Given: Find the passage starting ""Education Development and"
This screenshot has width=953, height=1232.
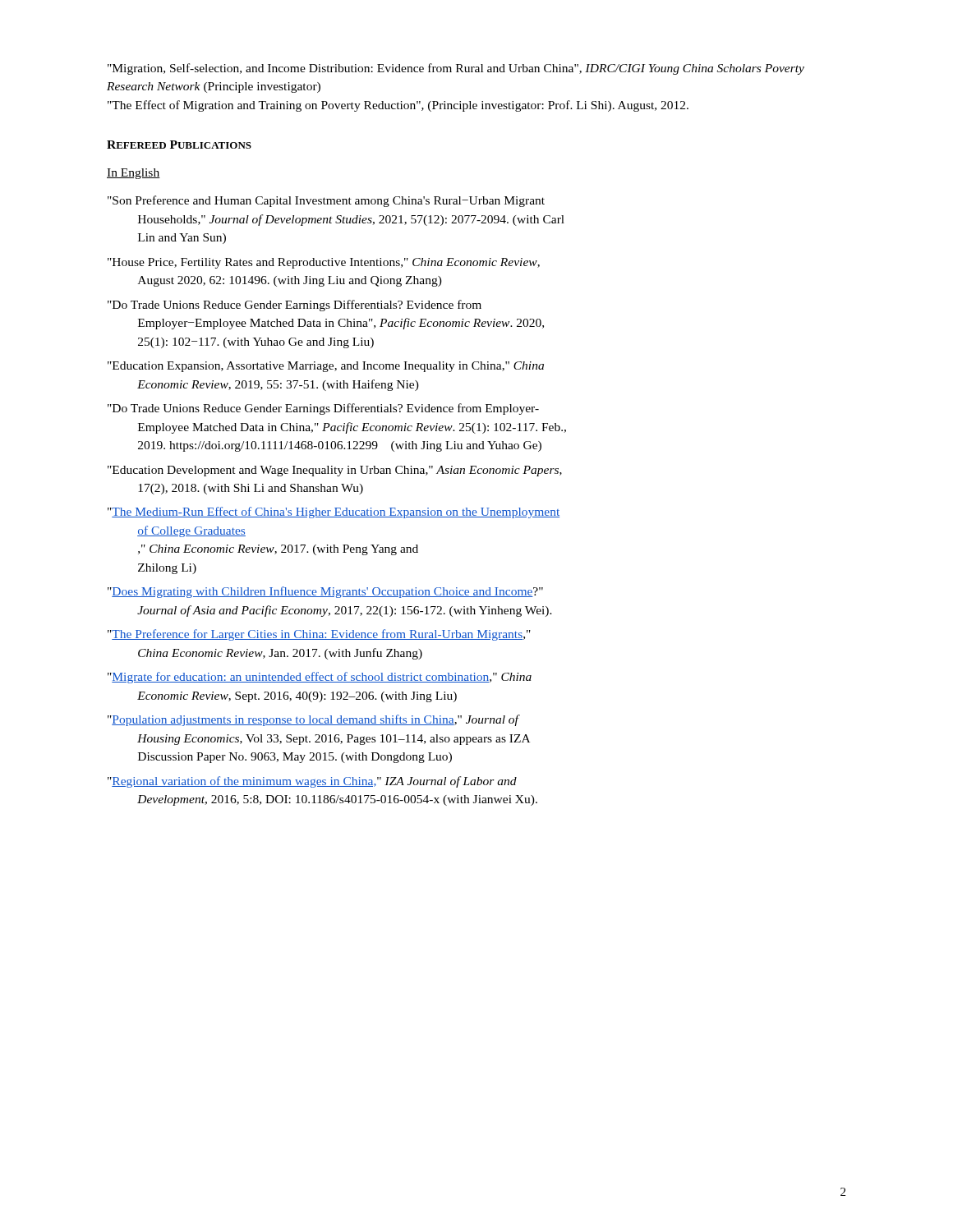Looking at the screenshot, I should (x=476, y=480).
